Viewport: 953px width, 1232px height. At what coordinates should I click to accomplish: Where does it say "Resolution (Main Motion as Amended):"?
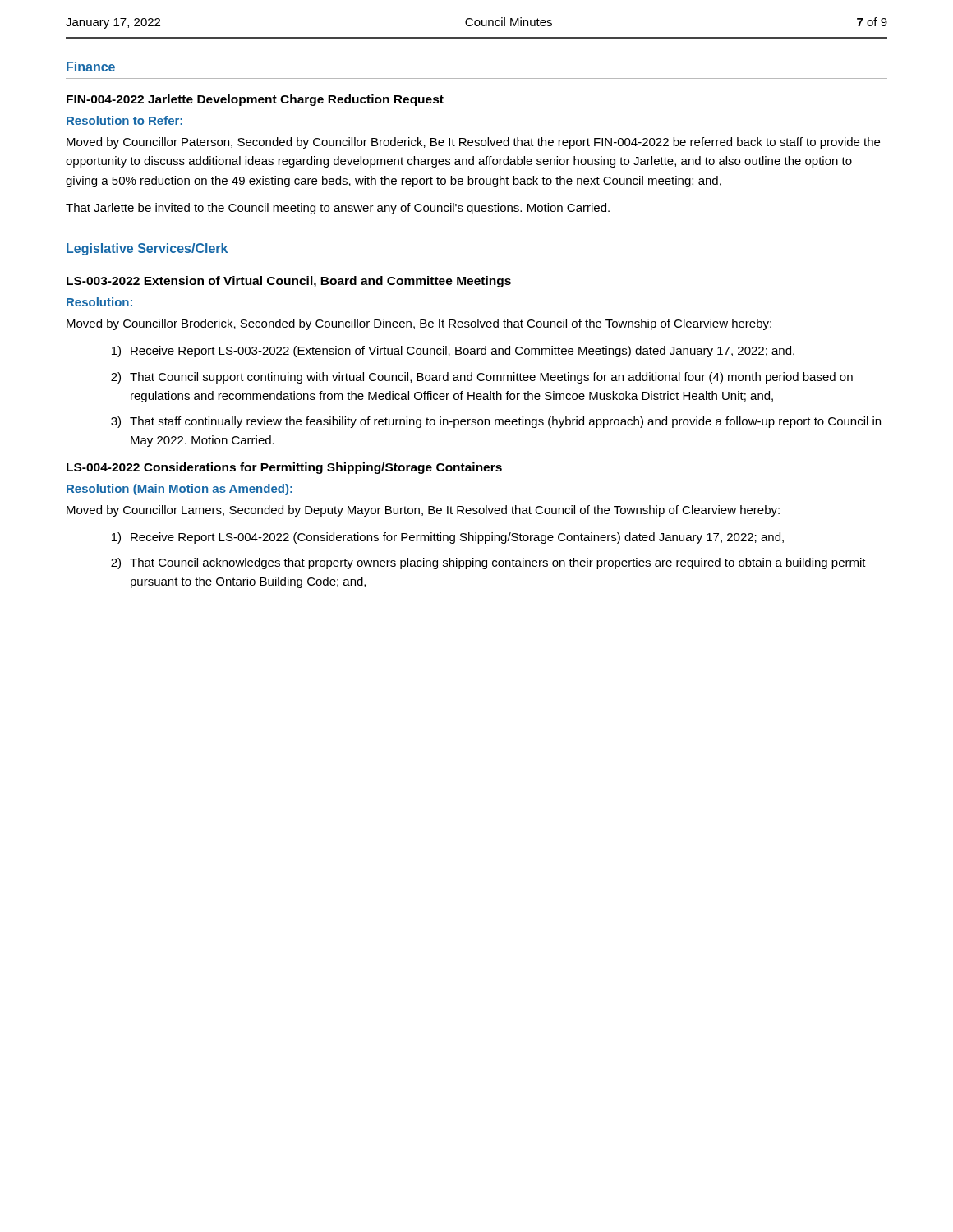click(x=179, y=488)
